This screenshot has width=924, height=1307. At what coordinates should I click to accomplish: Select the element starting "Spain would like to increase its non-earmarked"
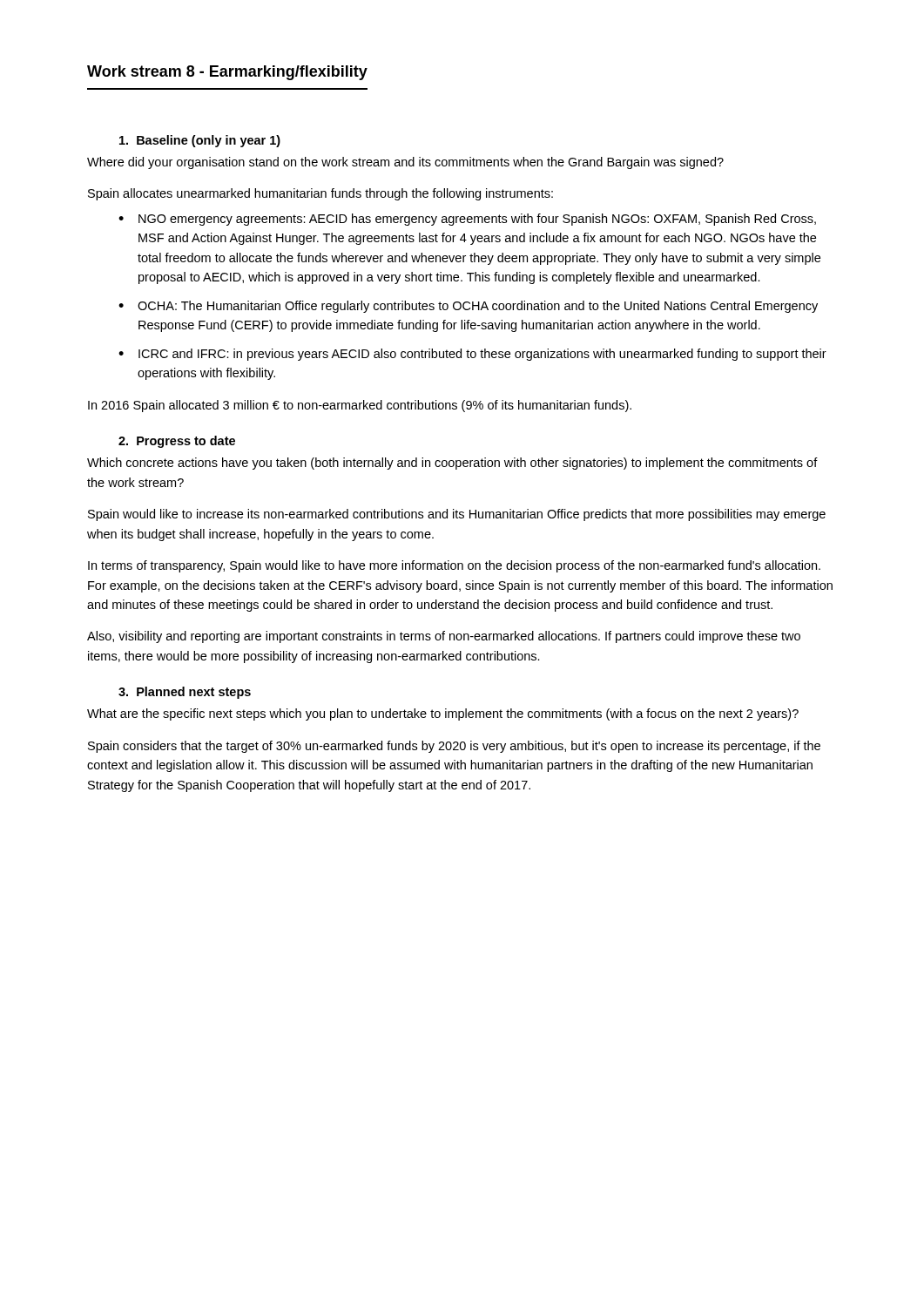tap(457, 524)
